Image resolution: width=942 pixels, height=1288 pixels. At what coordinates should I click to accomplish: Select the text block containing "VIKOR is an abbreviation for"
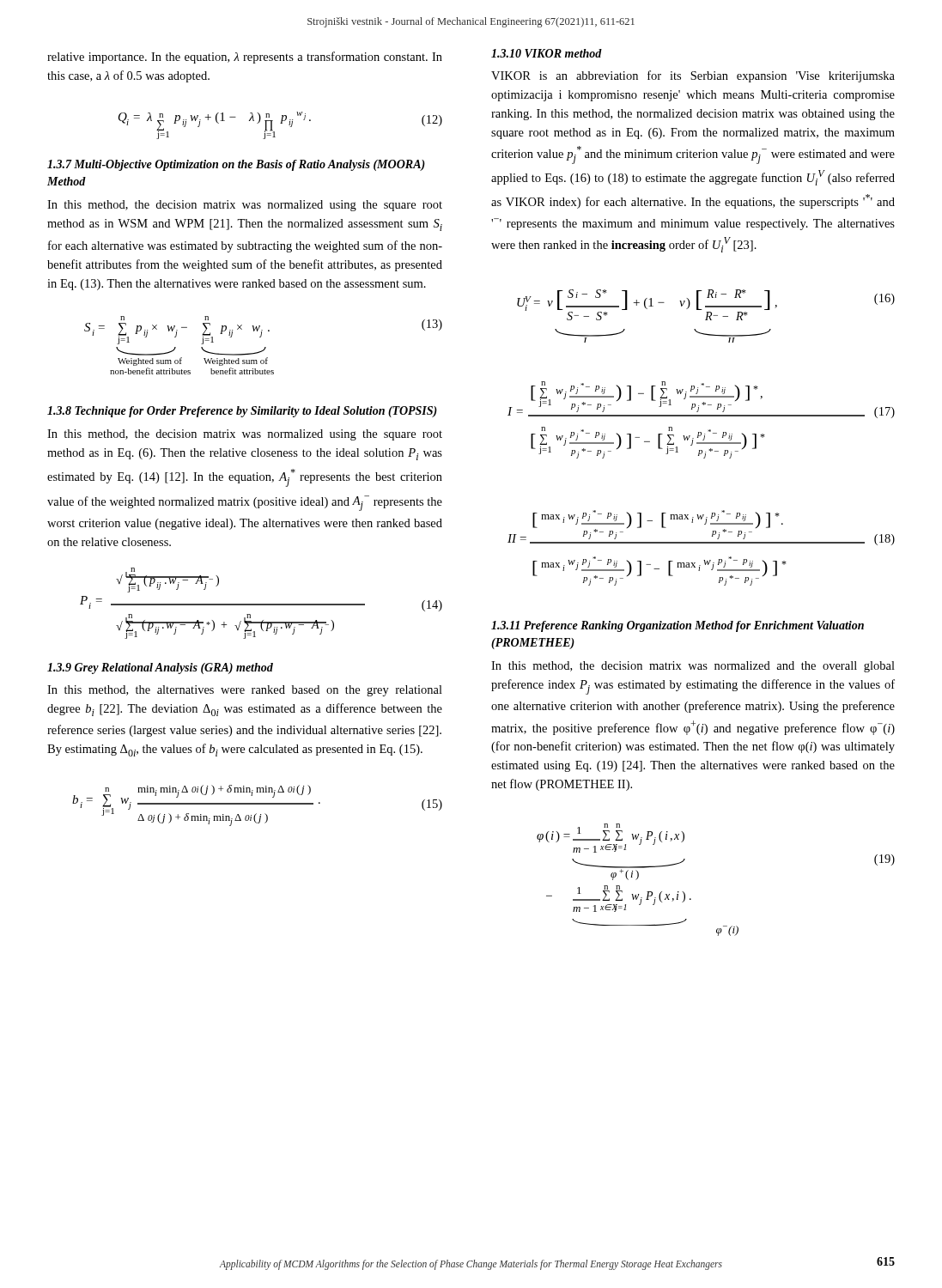click(x=693, y=162)
